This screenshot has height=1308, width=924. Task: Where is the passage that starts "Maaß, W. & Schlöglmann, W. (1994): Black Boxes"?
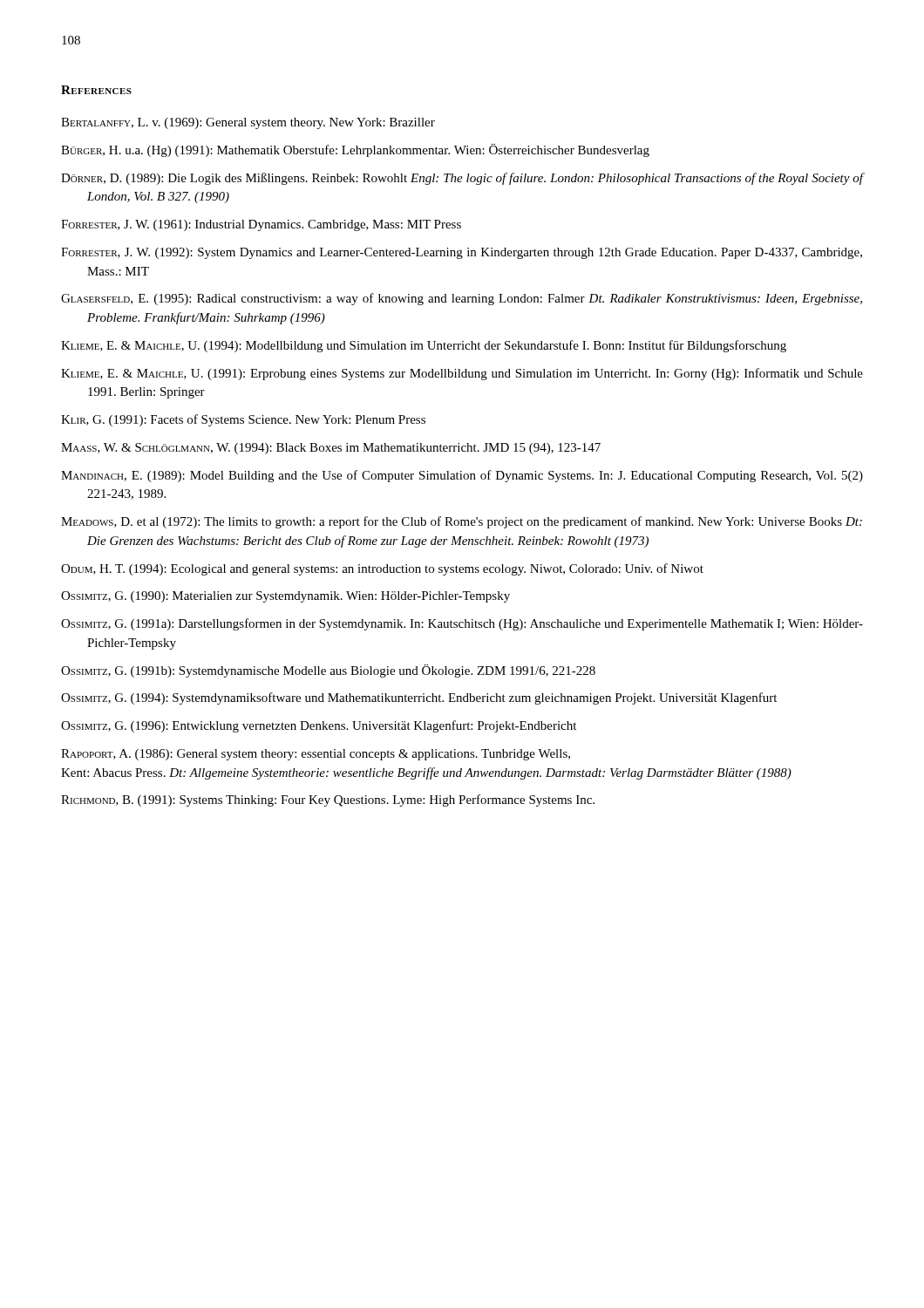click(x=331, y=447)
